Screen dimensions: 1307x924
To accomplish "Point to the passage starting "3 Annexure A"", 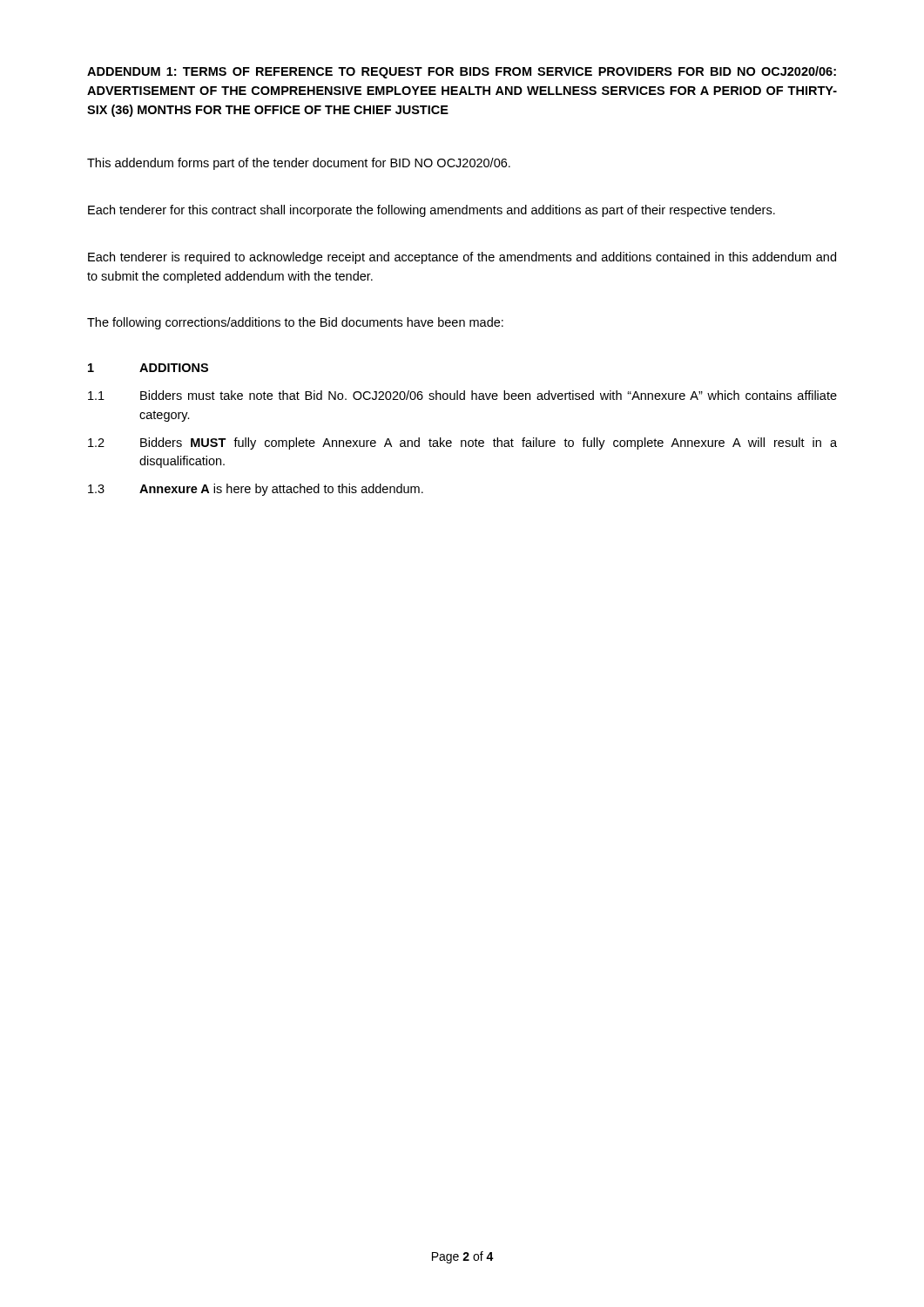I will 256,490.
